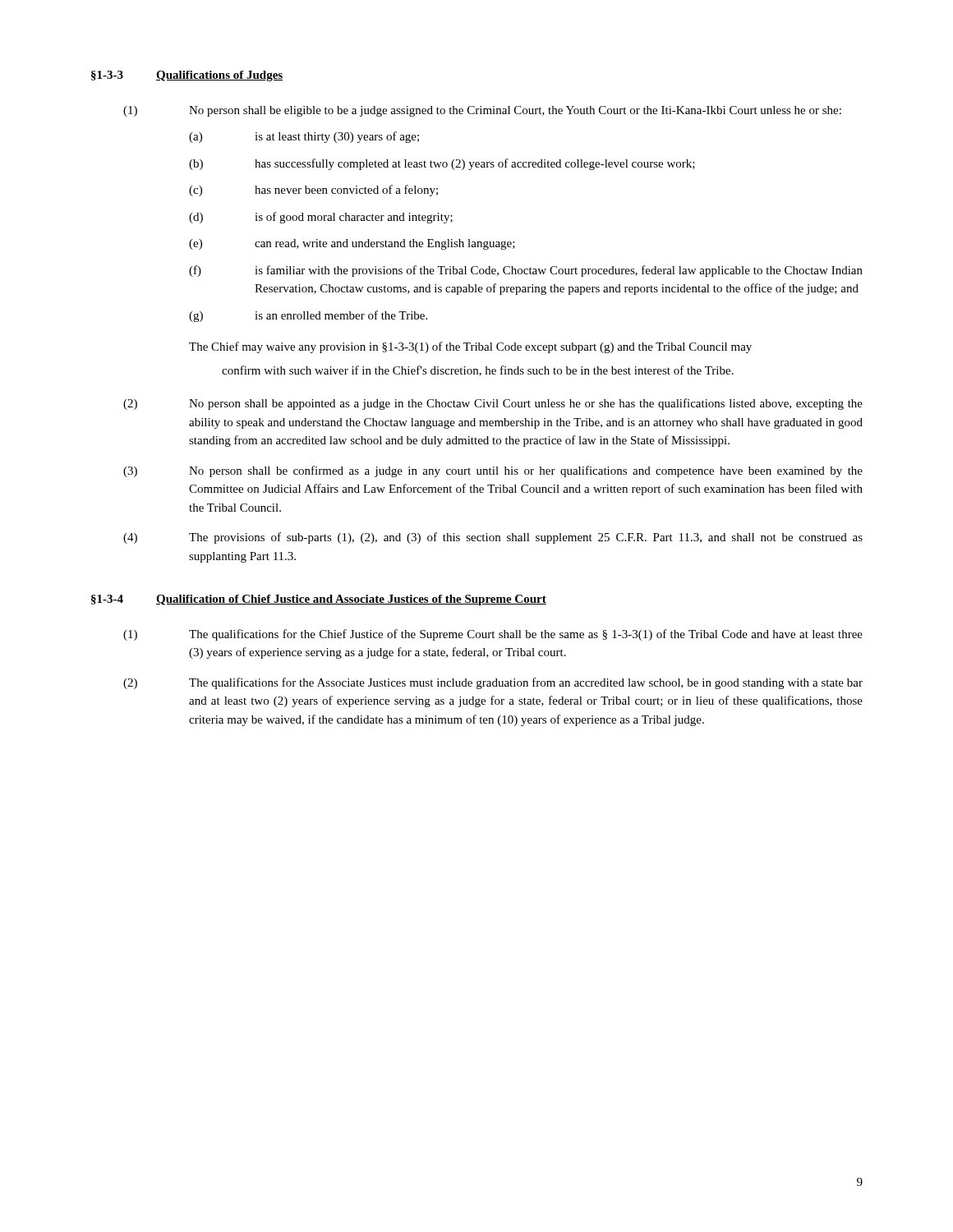The height and width of the screenshot is (1232, 953).
Task: Click on the section header with the text "§1-3-3 Qualifications of Judges"
Action: tap(187, 75)
